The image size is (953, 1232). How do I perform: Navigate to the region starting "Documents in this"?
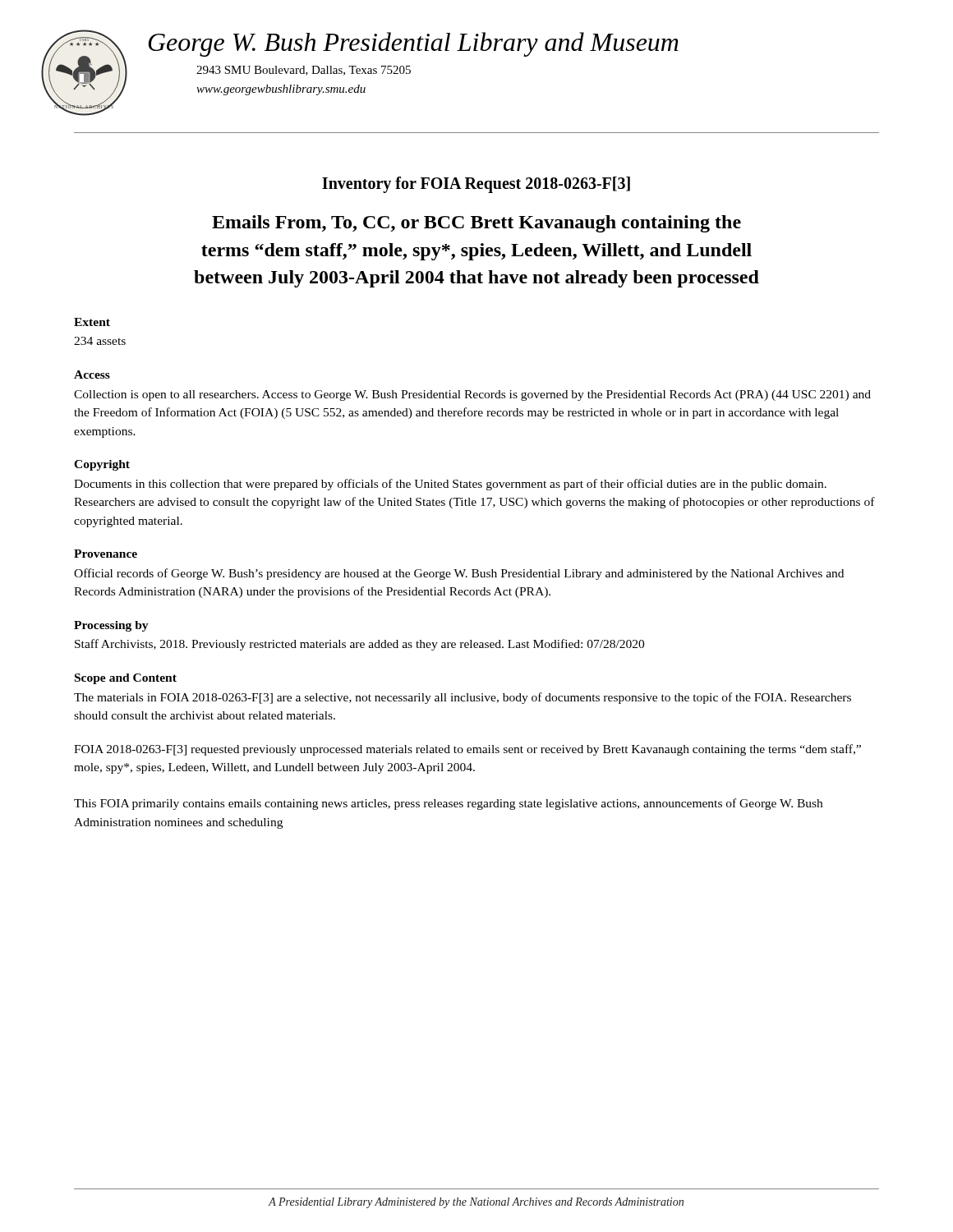pyautogui.click(x=474, y=502)
